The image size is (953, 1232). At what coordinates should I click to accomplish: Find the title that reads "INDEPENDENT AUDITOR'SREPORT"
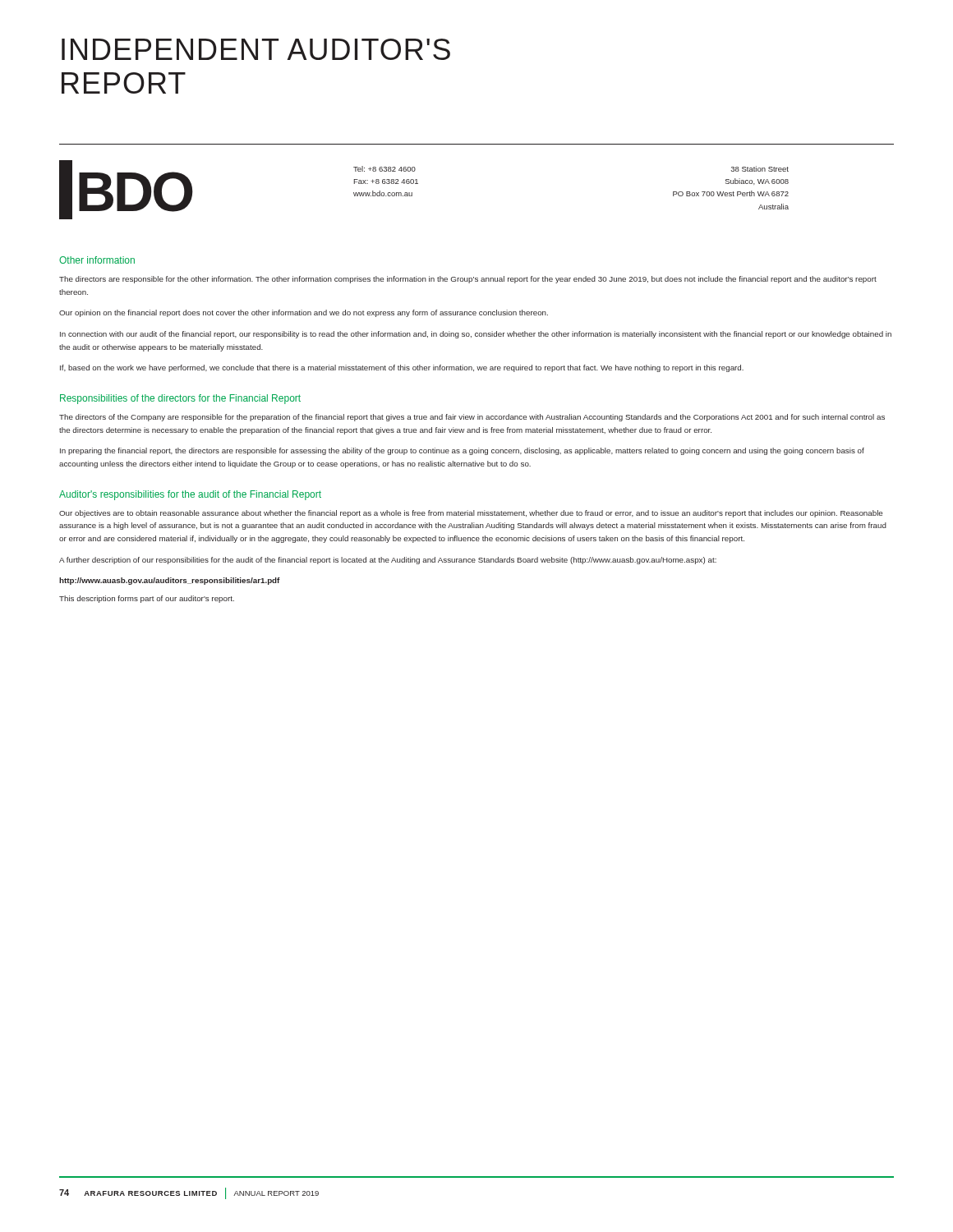tap(273, 67)
